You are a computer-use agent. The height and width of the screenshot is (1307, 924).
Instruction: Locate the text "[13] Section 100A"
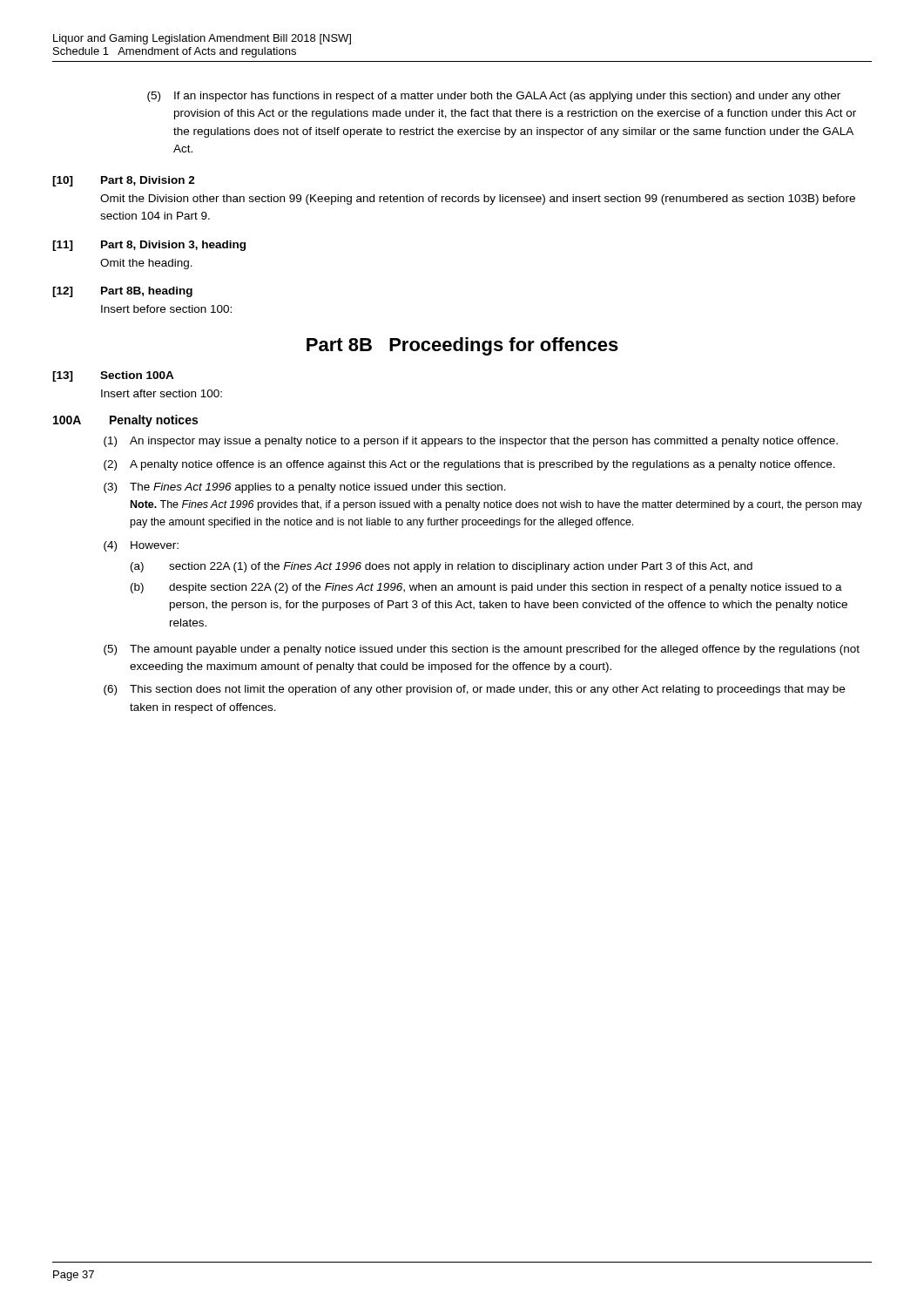coord(113,375)
